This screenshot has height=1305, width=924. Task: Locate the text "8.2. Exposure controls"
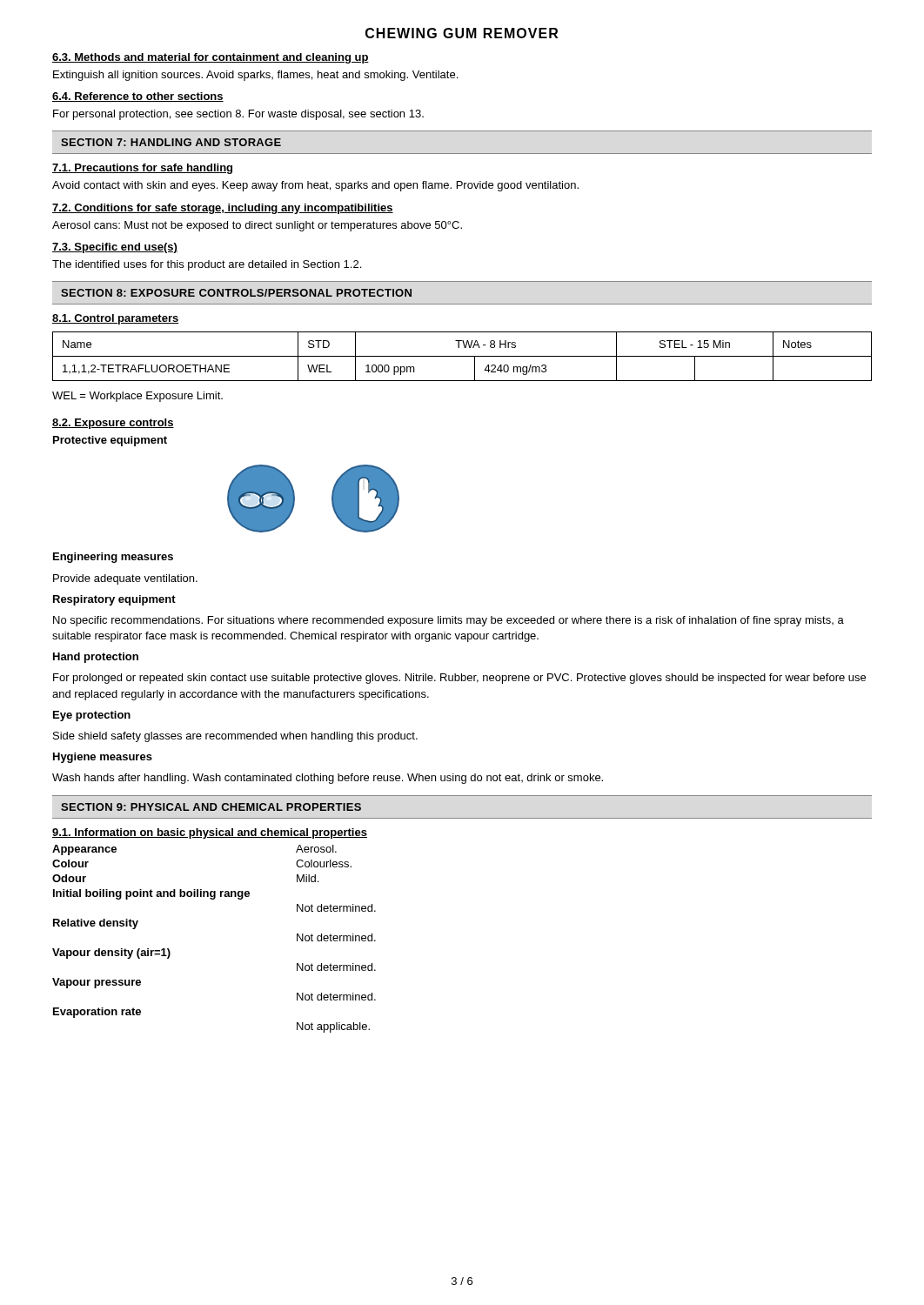click(113, 423)
